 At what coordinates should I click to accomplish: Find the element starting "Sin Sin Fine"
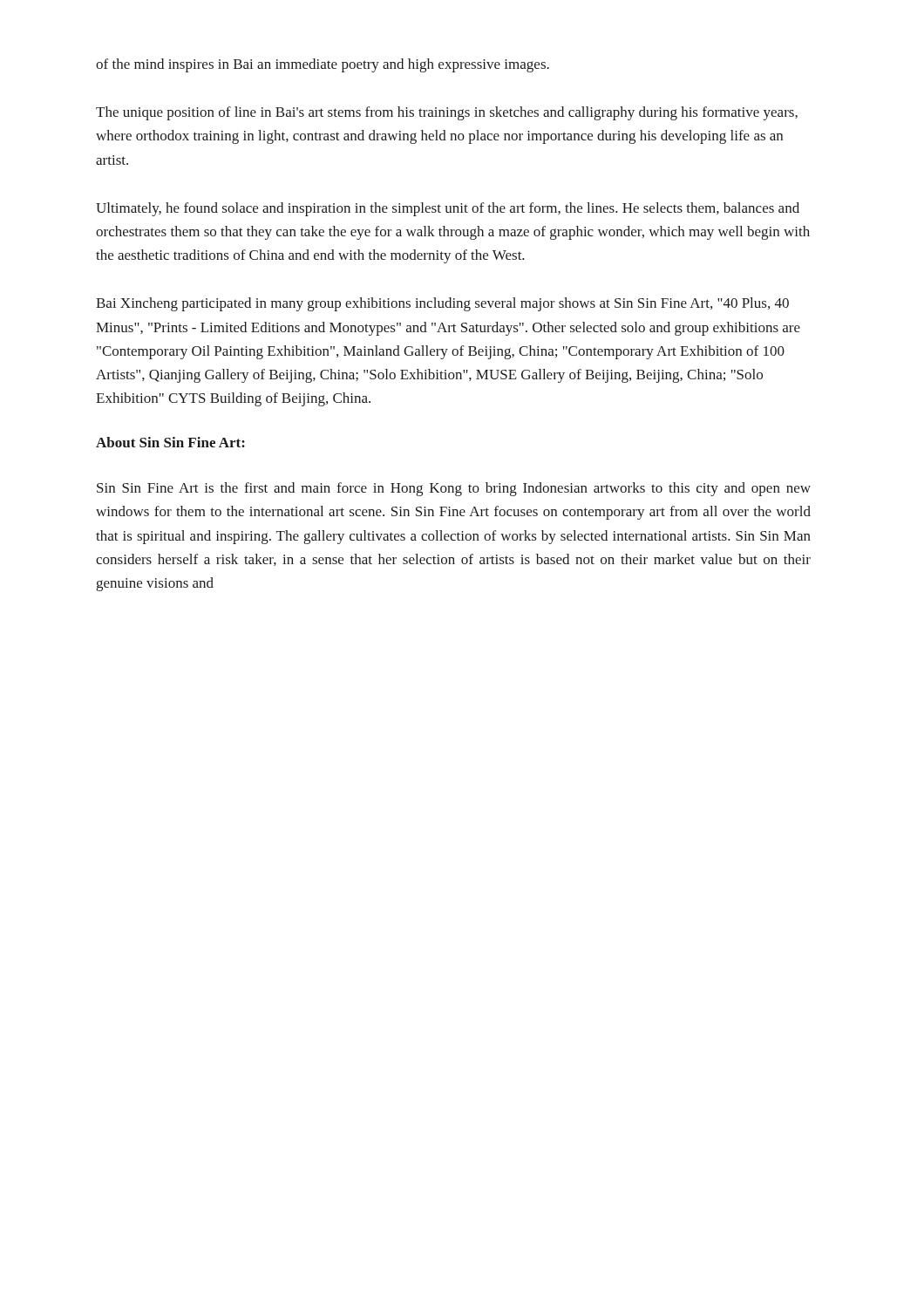pos(453,535)
